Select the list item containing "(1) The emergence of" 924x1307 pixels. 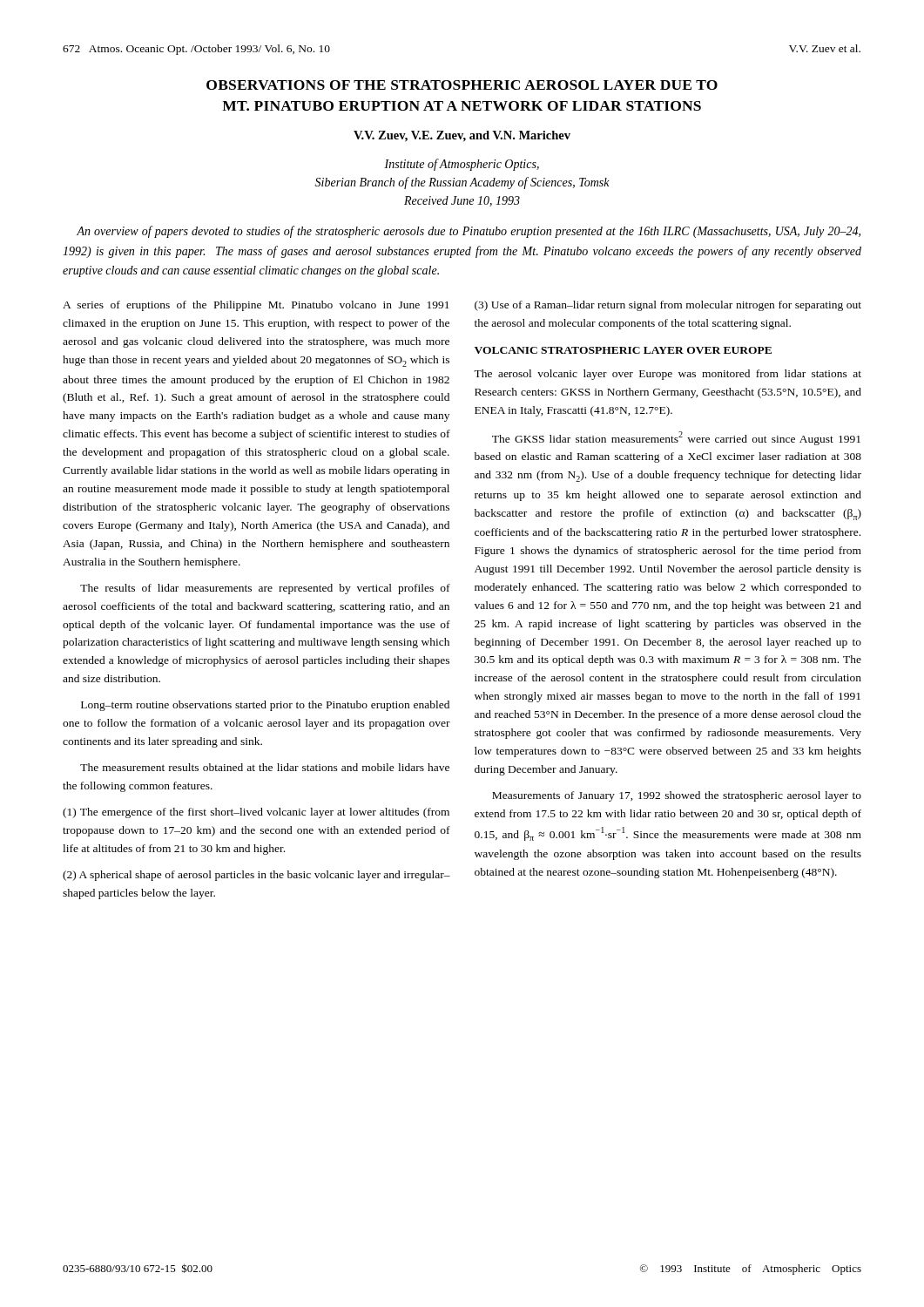tap(256, 831)
